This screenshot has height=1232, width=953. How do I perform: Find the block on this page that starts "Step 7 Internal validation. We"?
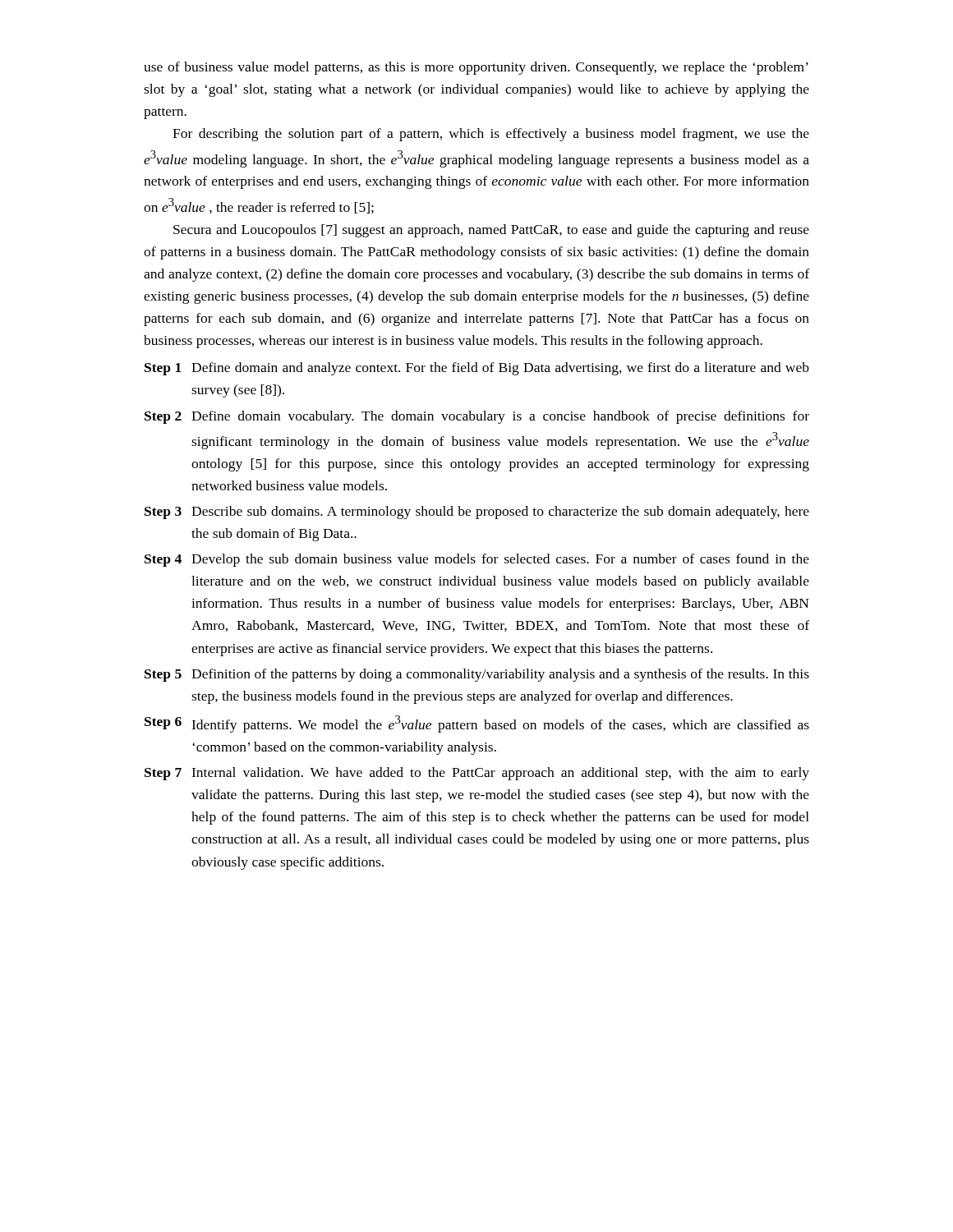pos(476,817)
